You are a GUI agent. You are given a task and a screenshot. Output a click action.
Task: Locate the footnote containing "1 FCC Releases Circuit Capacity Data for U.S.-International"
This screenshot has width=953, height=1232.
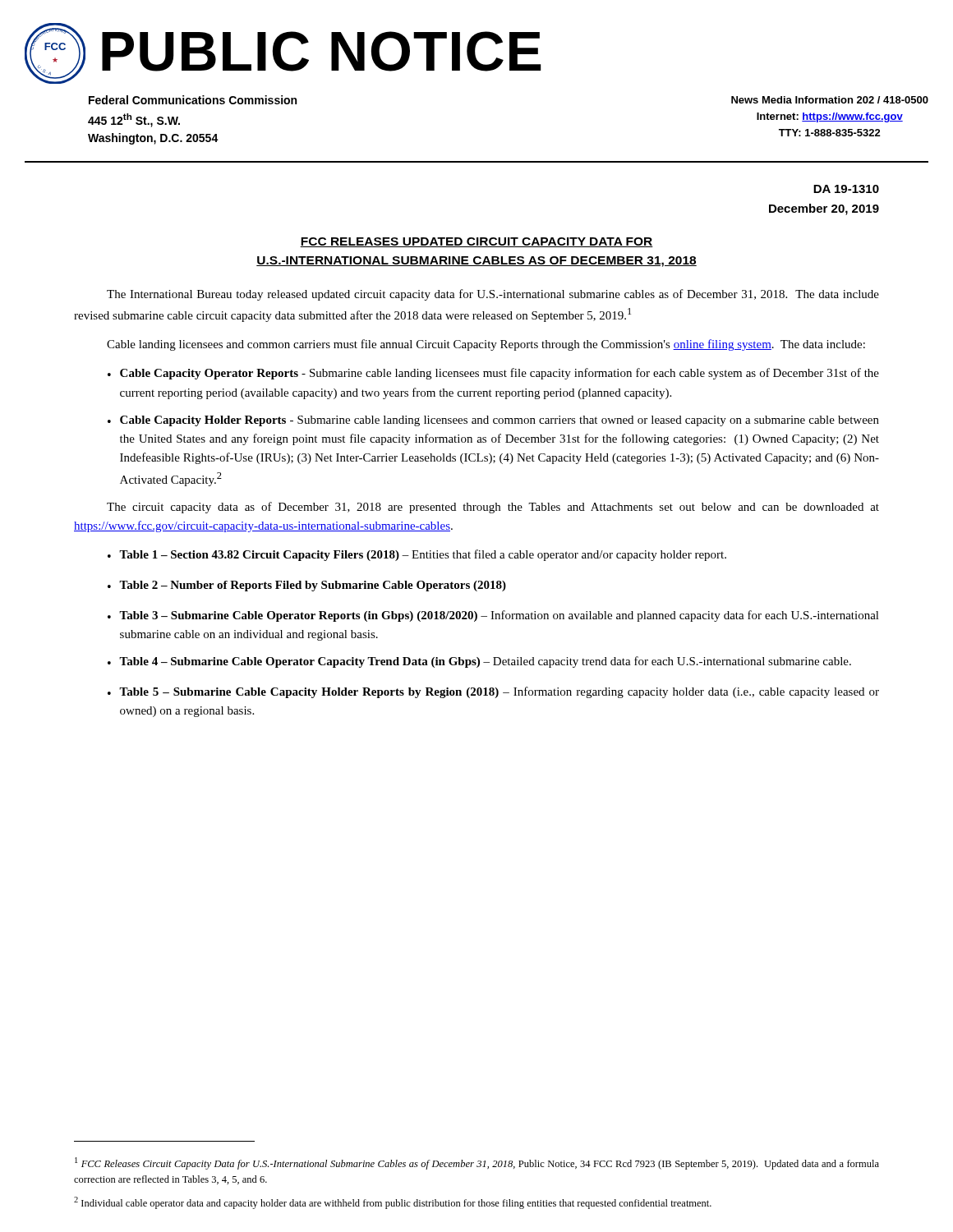(476, 1170)
